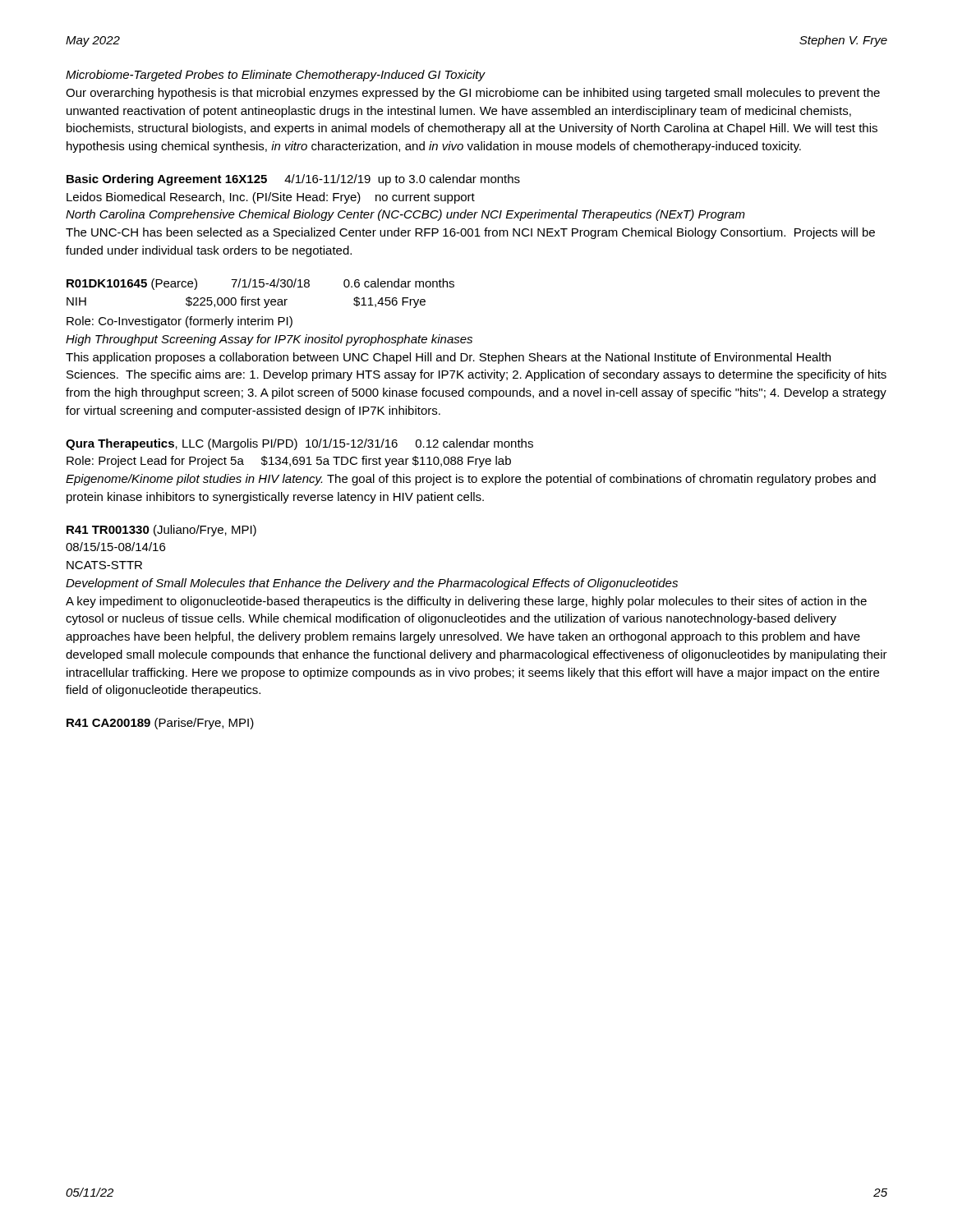Locate the block of text that opens with "R41 TR001330 (Juliano/Frye, MPI) 08/15/15-08/14/16 NCATS-STTR Development of"
The image size is (953, 1232).
pos(476,609)
